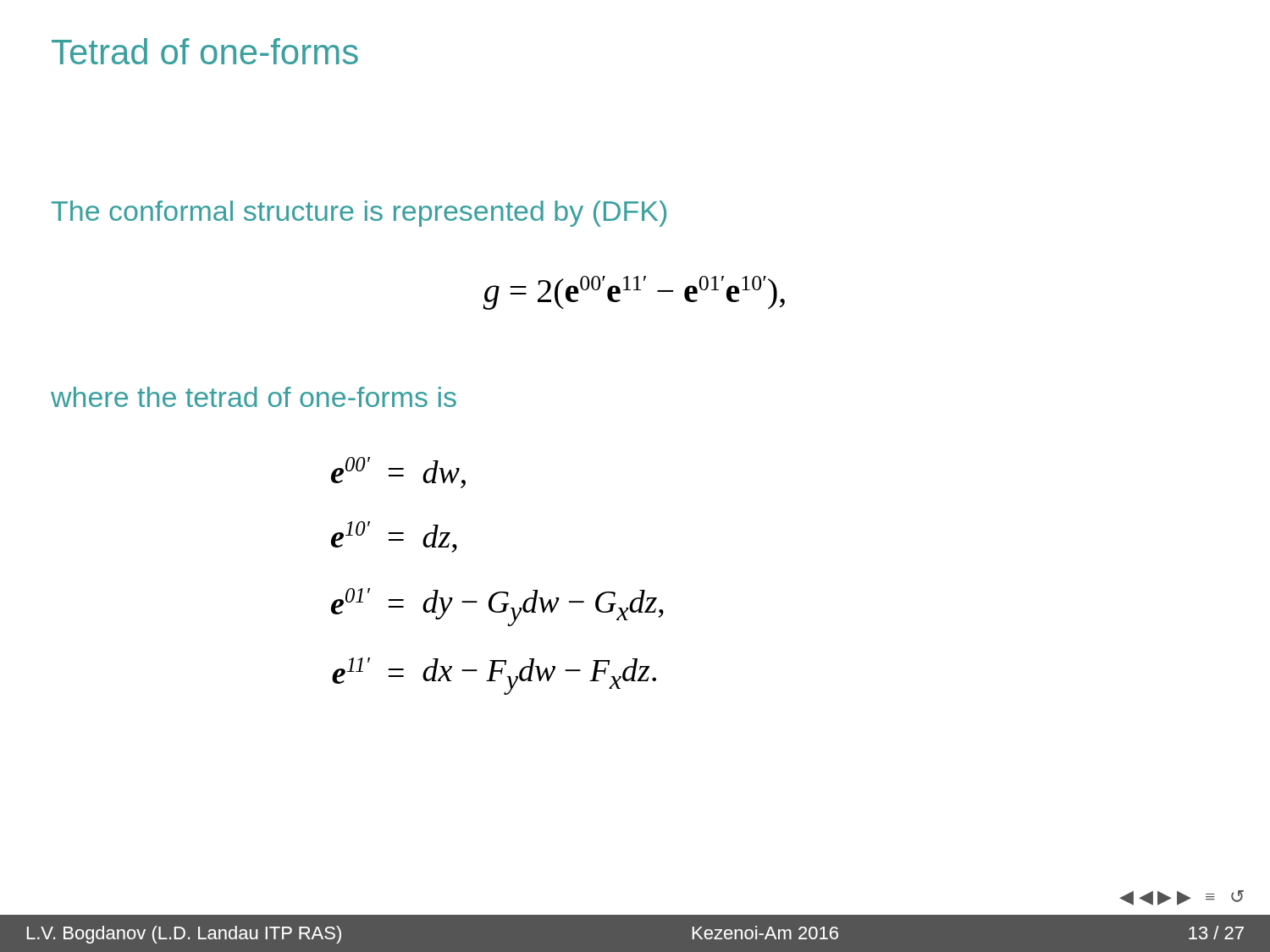Click where it says "where the tetrad of one-forms is"
This screenshot has height=952, width=1270.
254,397
